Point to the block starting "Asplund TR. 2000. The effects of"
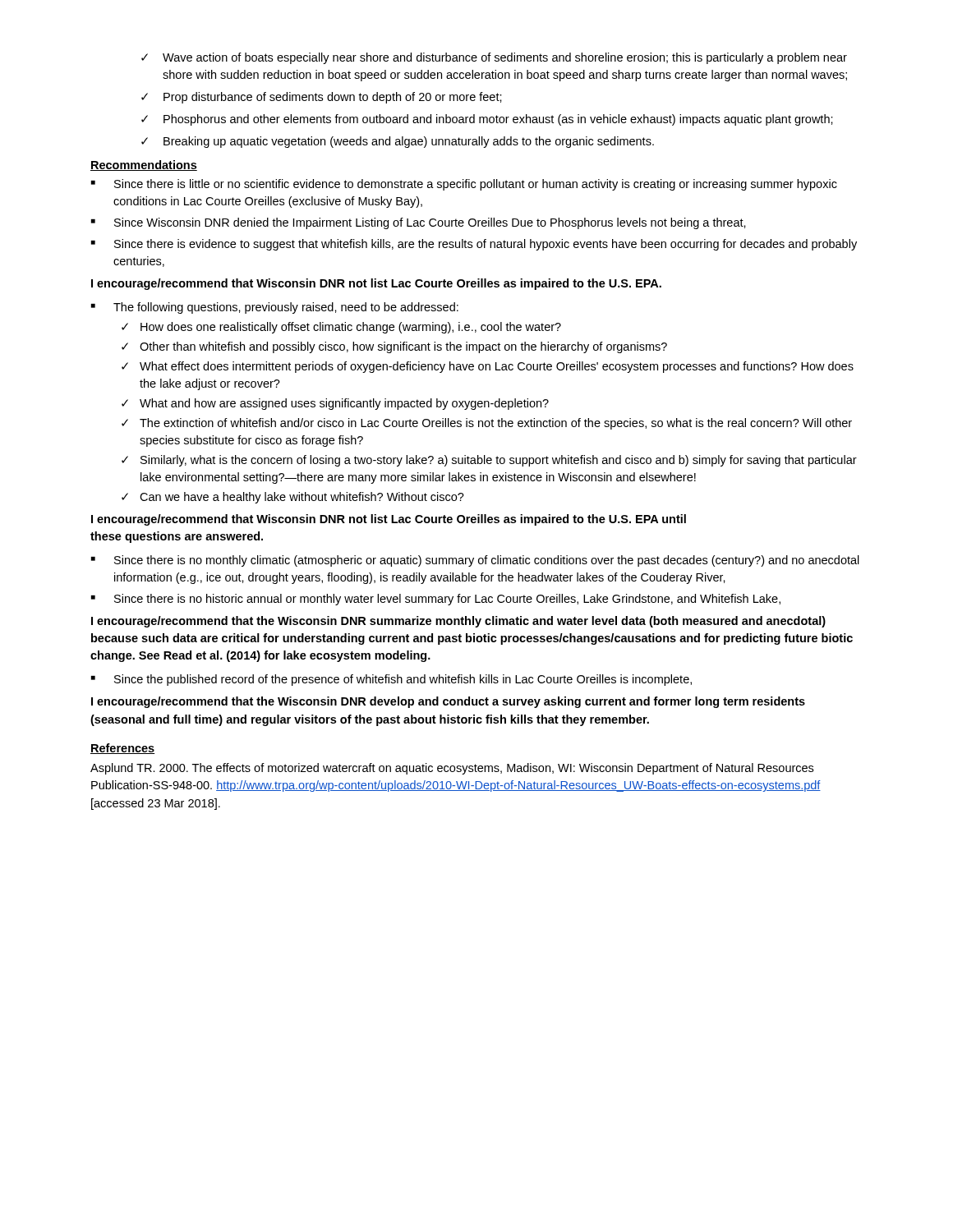The width and height of the screenshot is (953, 1232). [x=455, y=785]
